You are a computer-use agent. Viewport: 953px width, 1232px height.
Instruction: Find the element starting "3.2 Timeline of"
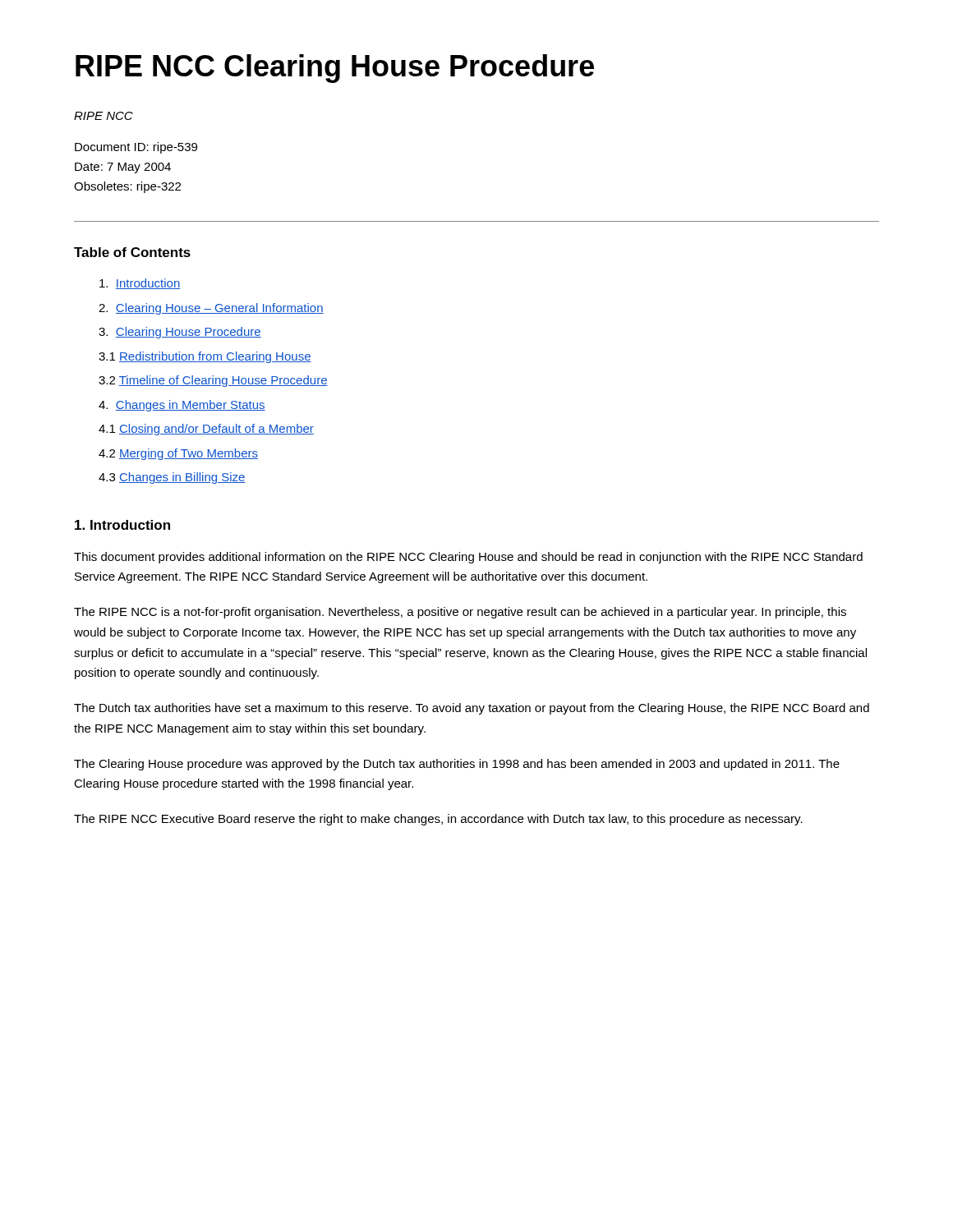click(x=213, y=380)
